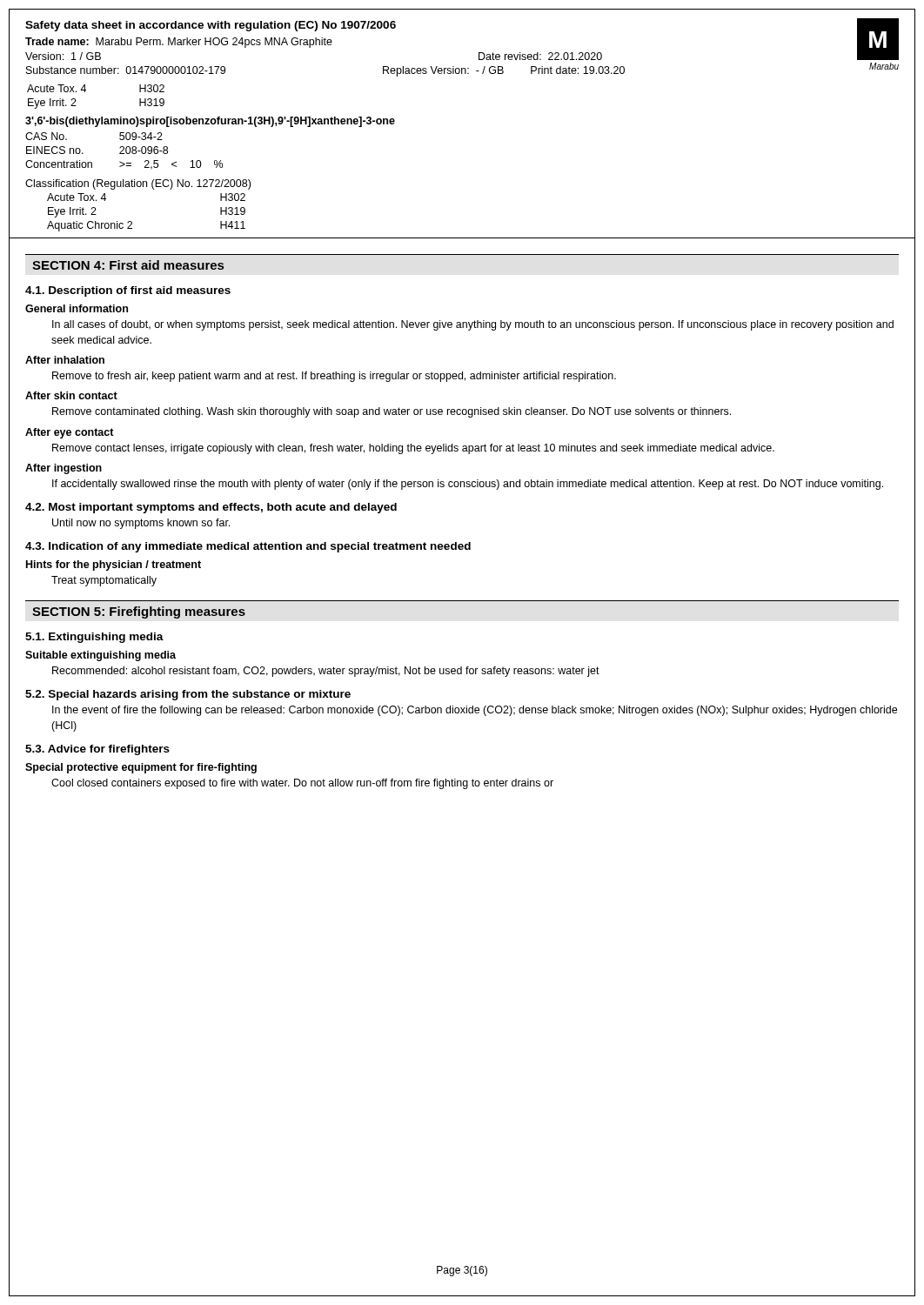Click on the text block starting "After ingestion"

64,468
